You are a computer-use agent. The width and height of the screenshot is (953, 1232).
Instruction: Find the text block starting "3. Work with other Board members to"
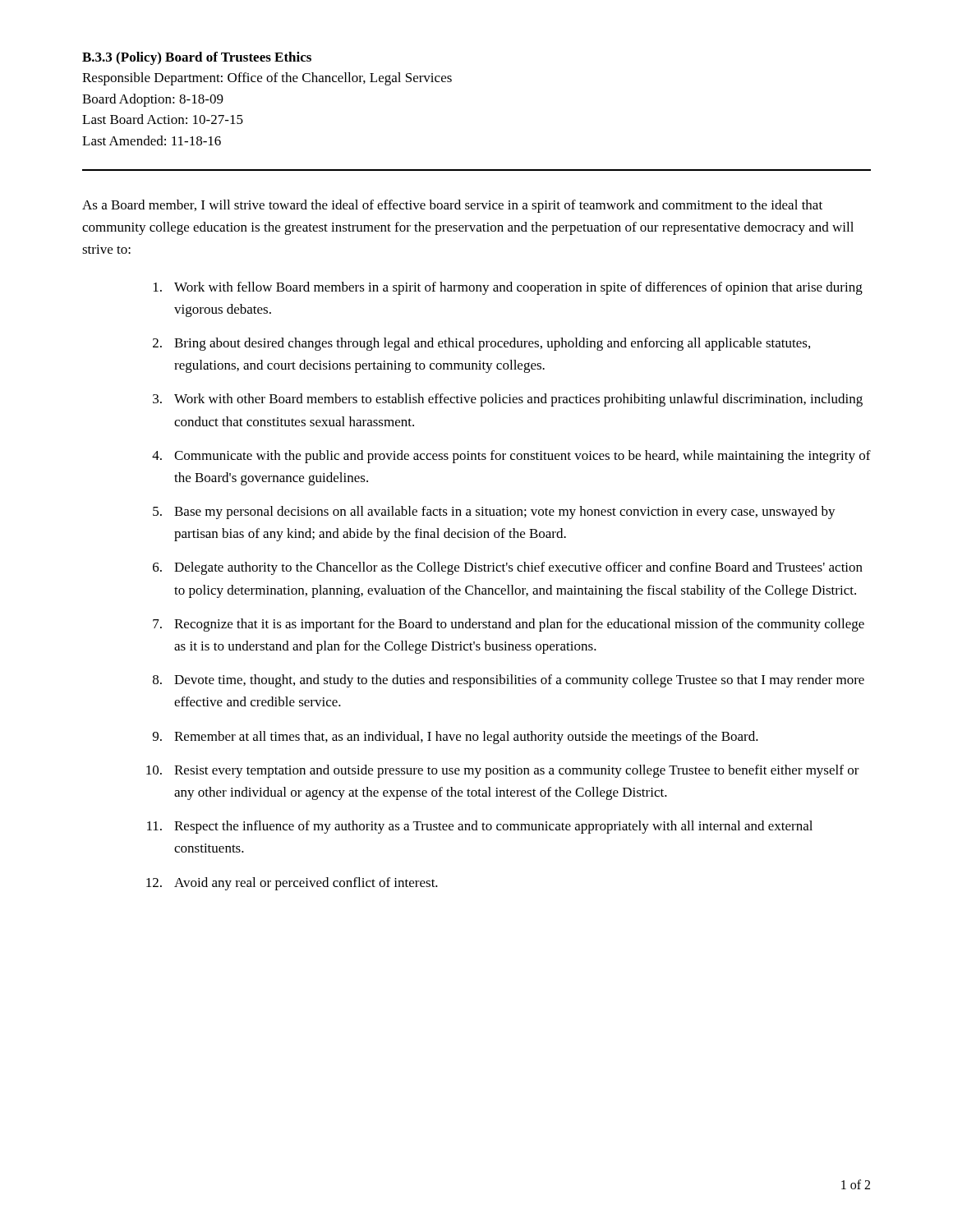(x=501, y=410)
